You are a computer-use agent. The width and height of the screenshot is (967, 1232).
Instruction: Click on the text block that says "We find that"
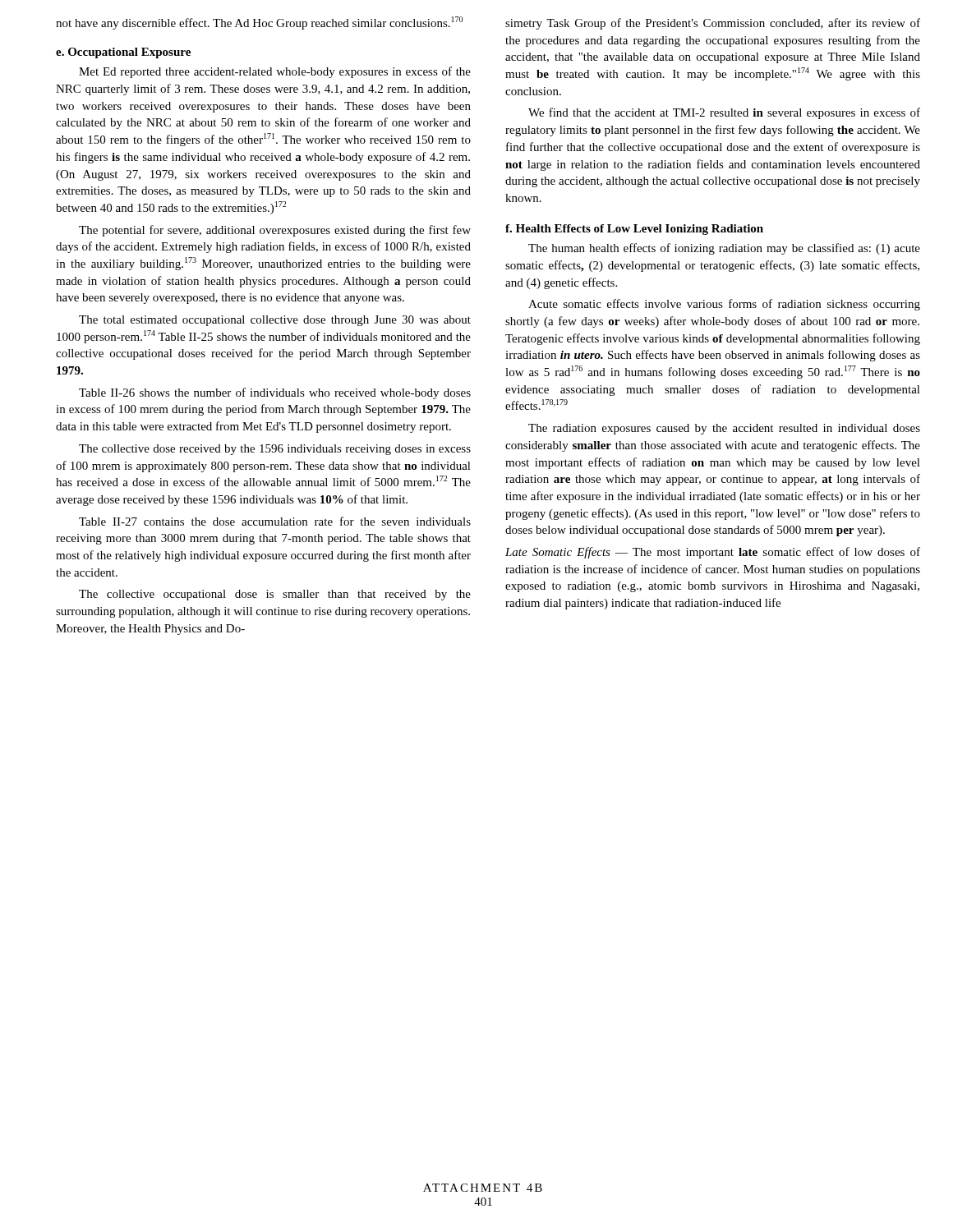[x=713, y=156]
